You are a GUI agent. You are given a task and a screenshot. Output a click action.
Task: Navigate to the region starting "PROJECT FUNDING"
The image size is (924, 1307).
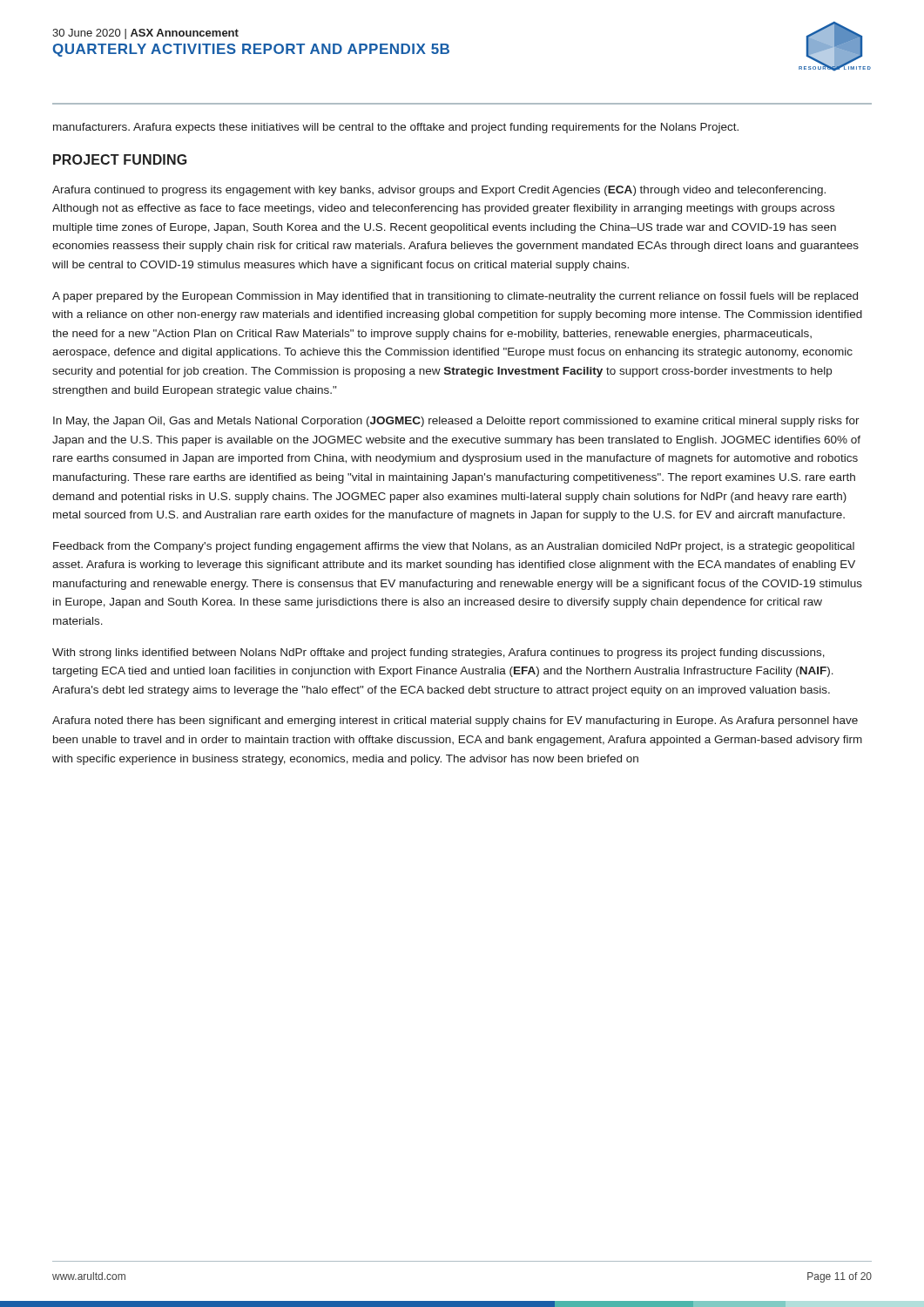[x=120, y=160]
